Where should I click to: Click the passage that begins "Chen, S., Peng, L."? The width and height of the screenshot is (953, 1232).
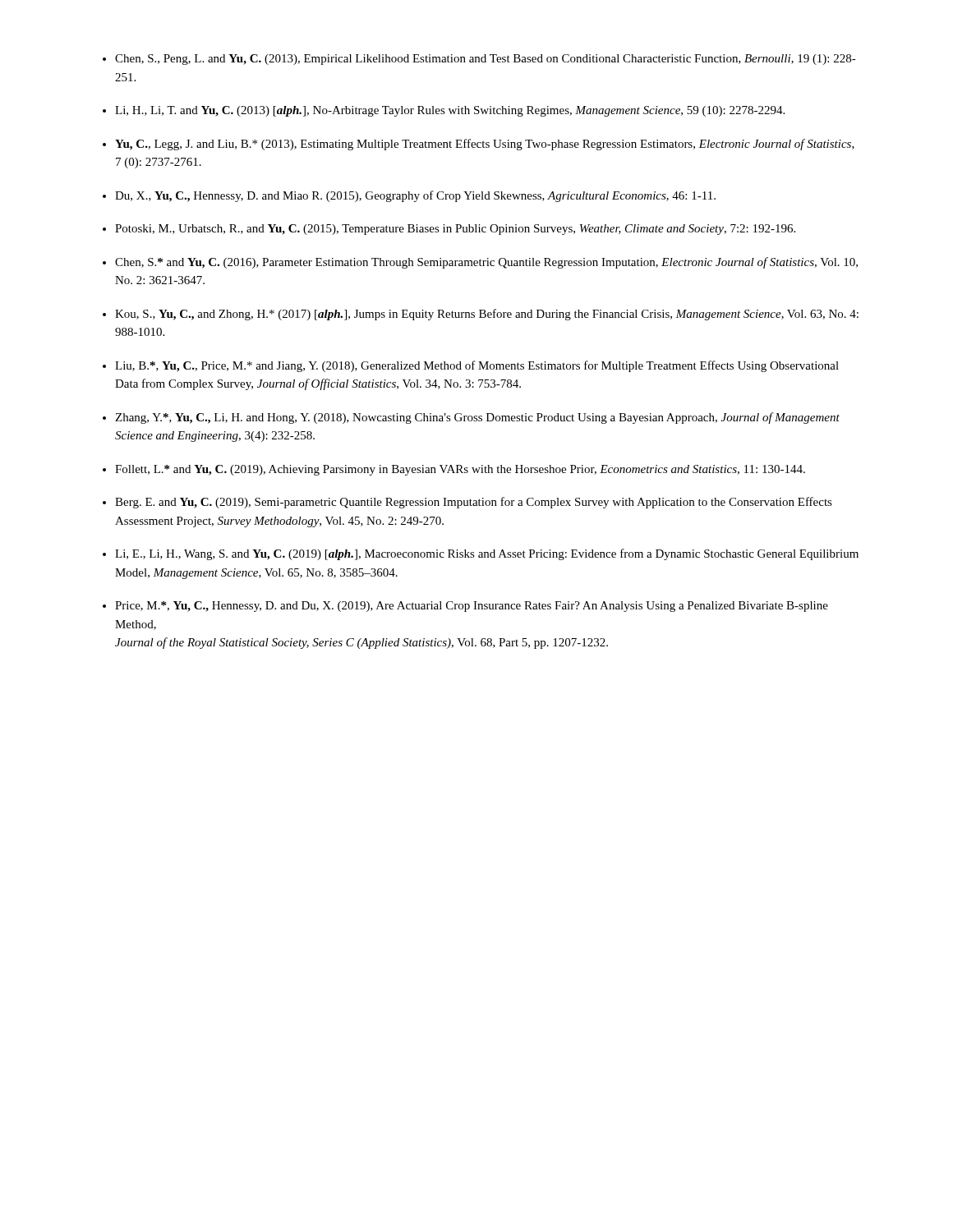pyautogui.click(x=485, y=68)
